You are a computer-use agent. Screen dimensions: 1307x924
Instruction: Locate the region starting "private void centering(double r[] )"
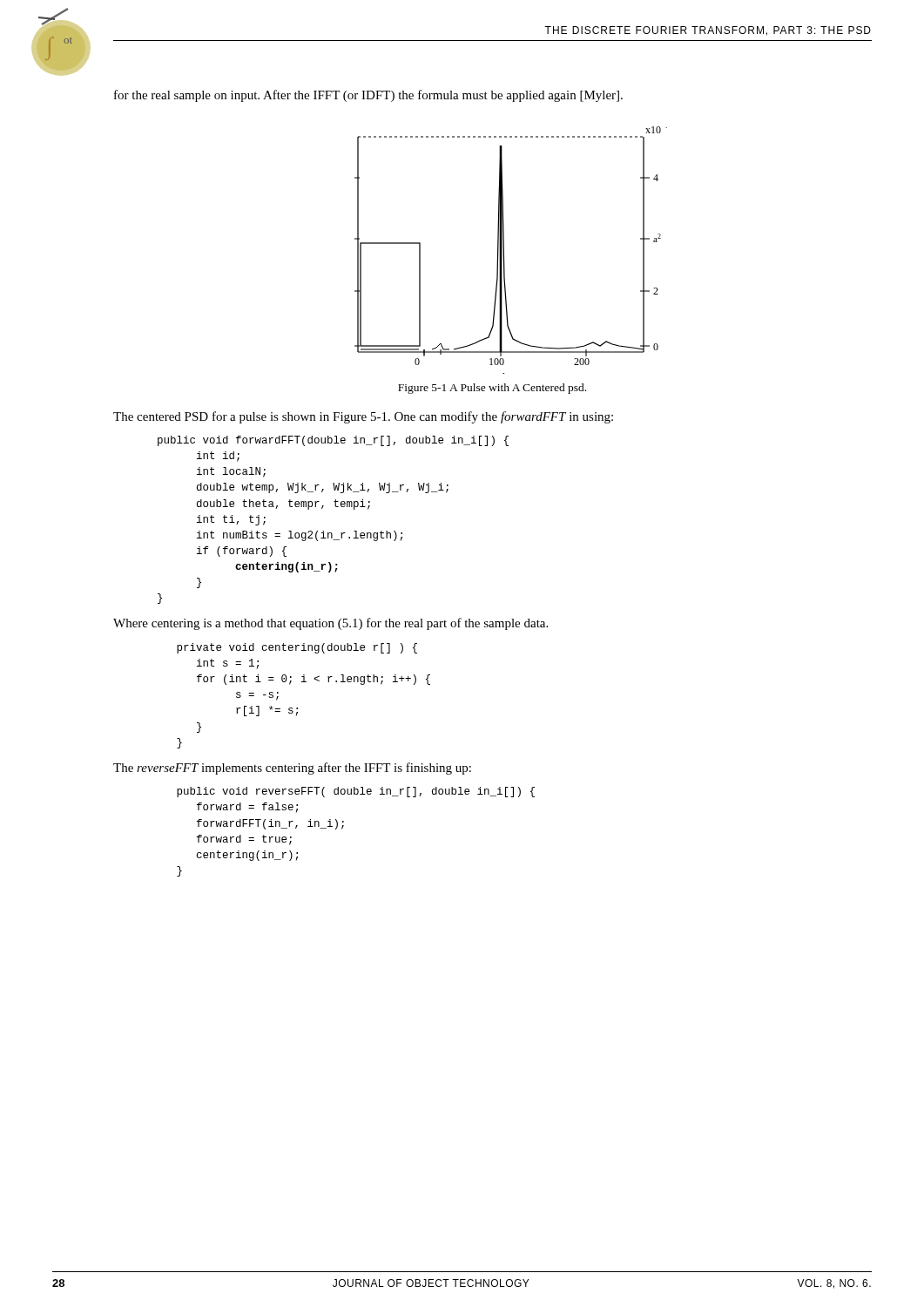294,696
